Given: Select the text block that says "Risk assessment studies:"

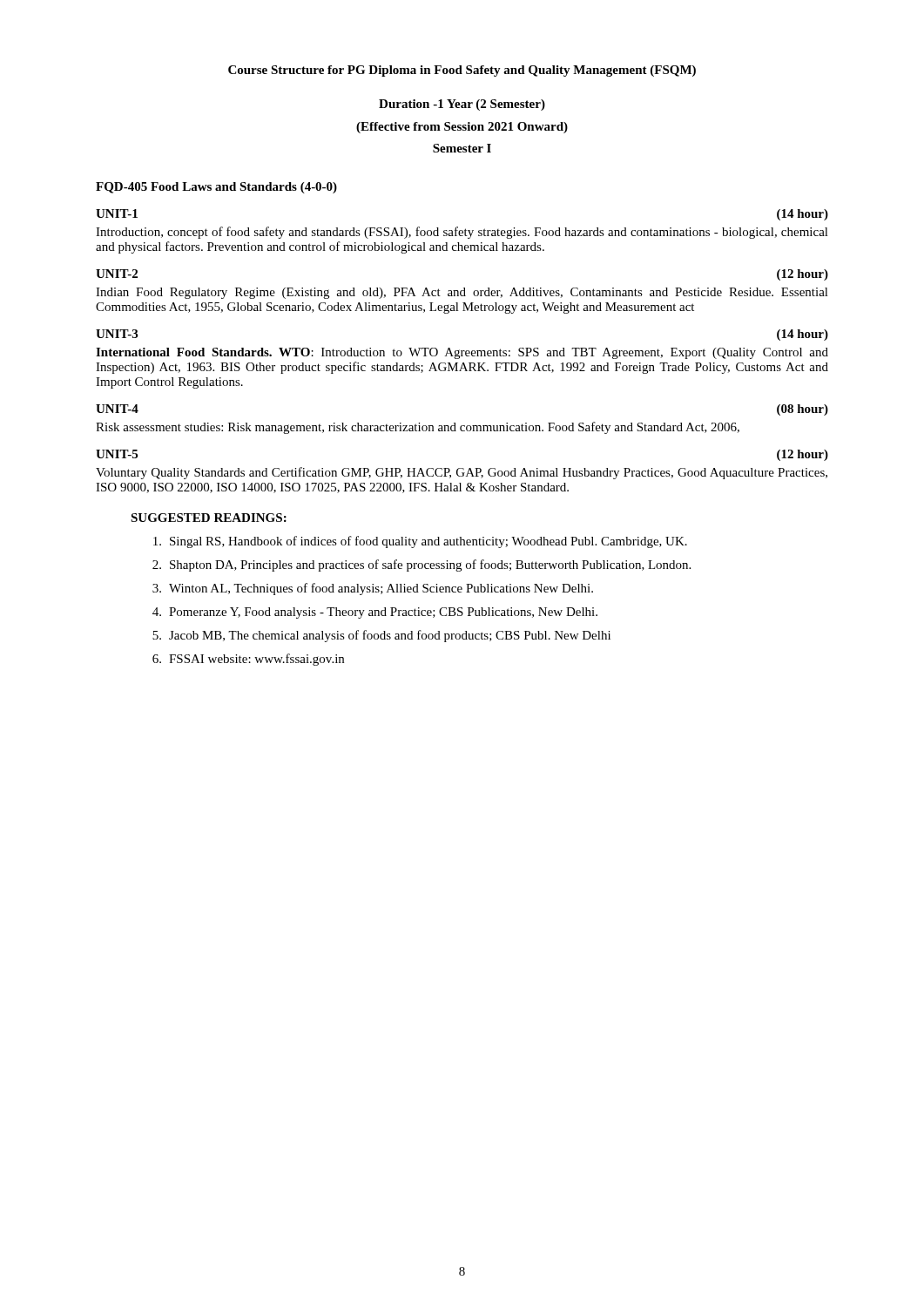Looking at the screenshot, I should click(x=462, y=427).
